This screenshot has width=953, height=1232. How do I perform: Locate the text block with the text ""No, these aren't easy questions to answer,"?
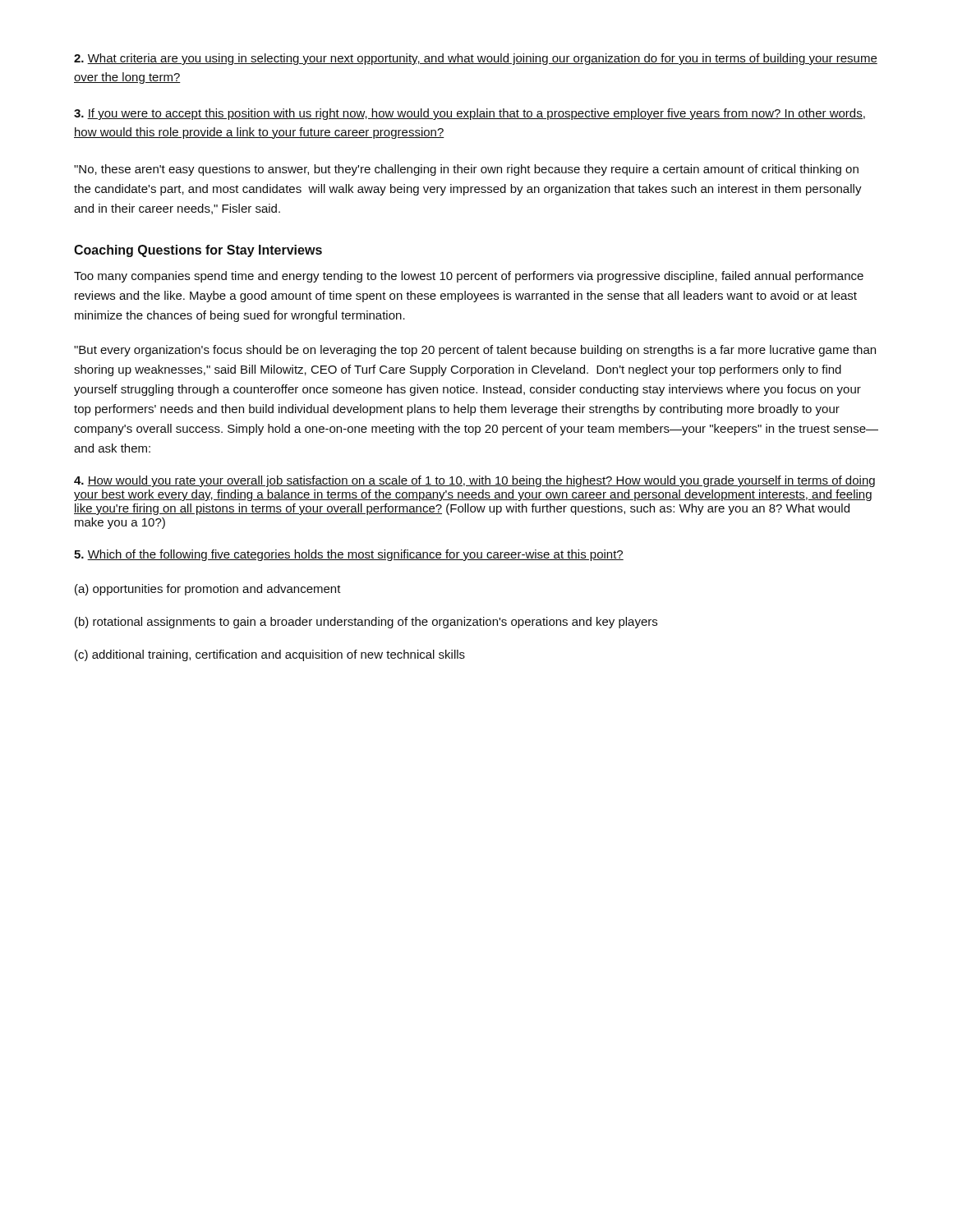click(468, 188)
